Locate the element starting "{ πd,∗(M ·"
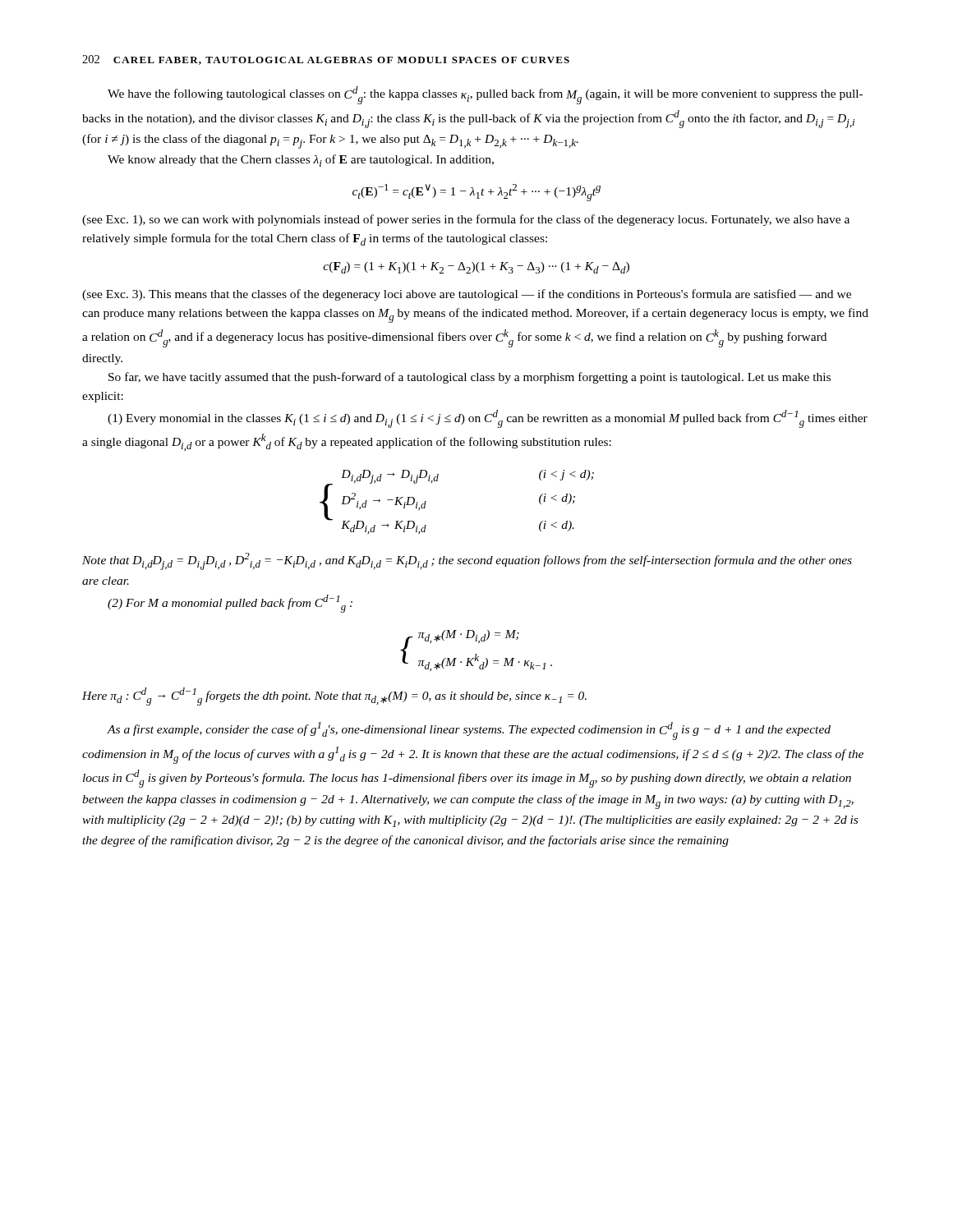Screen dimensions: 1232x953 tap(476, 649)
